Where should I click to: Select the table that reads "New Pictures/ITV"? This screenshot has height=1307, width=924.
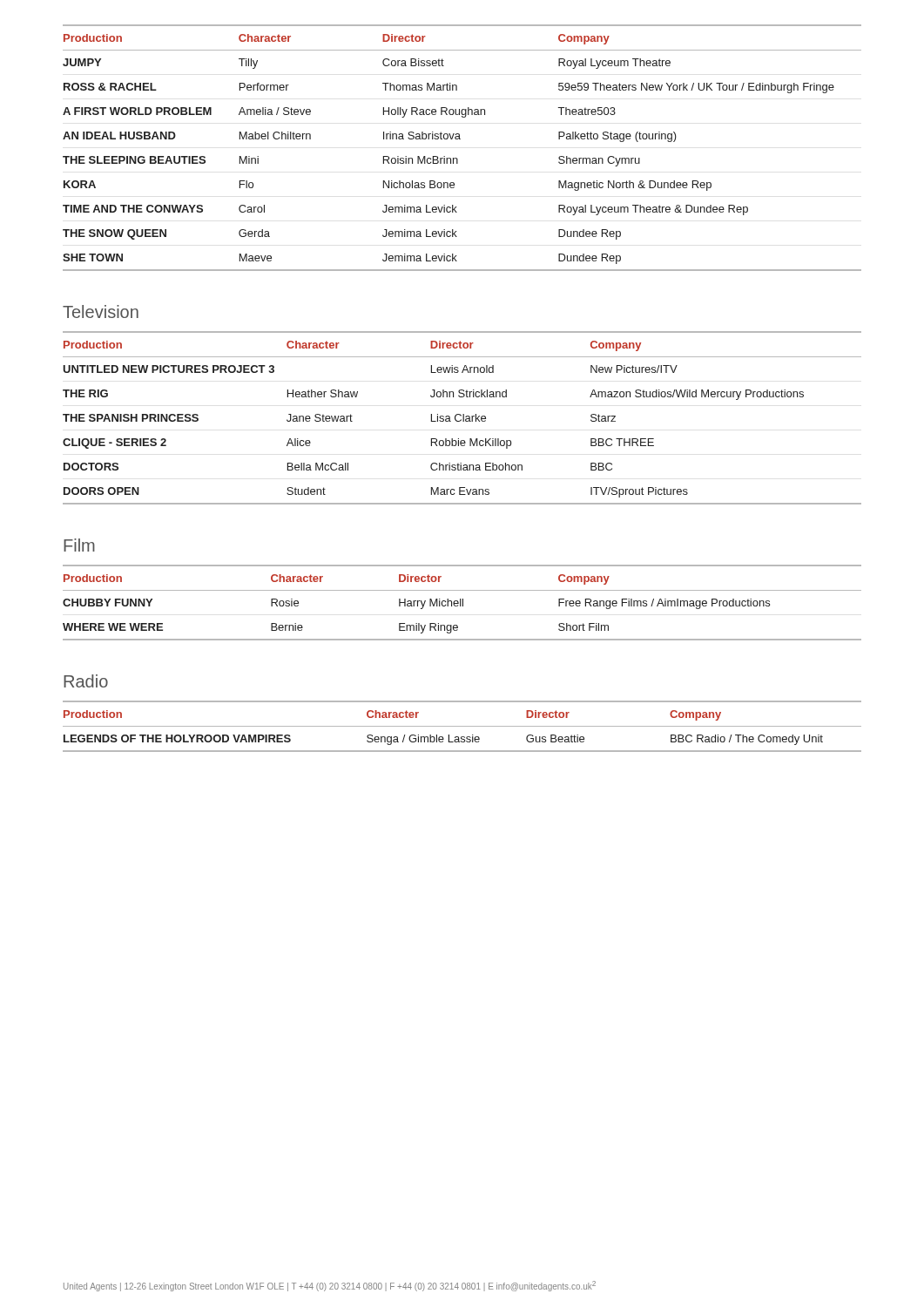pyautogui.click(x=462, y=418)
